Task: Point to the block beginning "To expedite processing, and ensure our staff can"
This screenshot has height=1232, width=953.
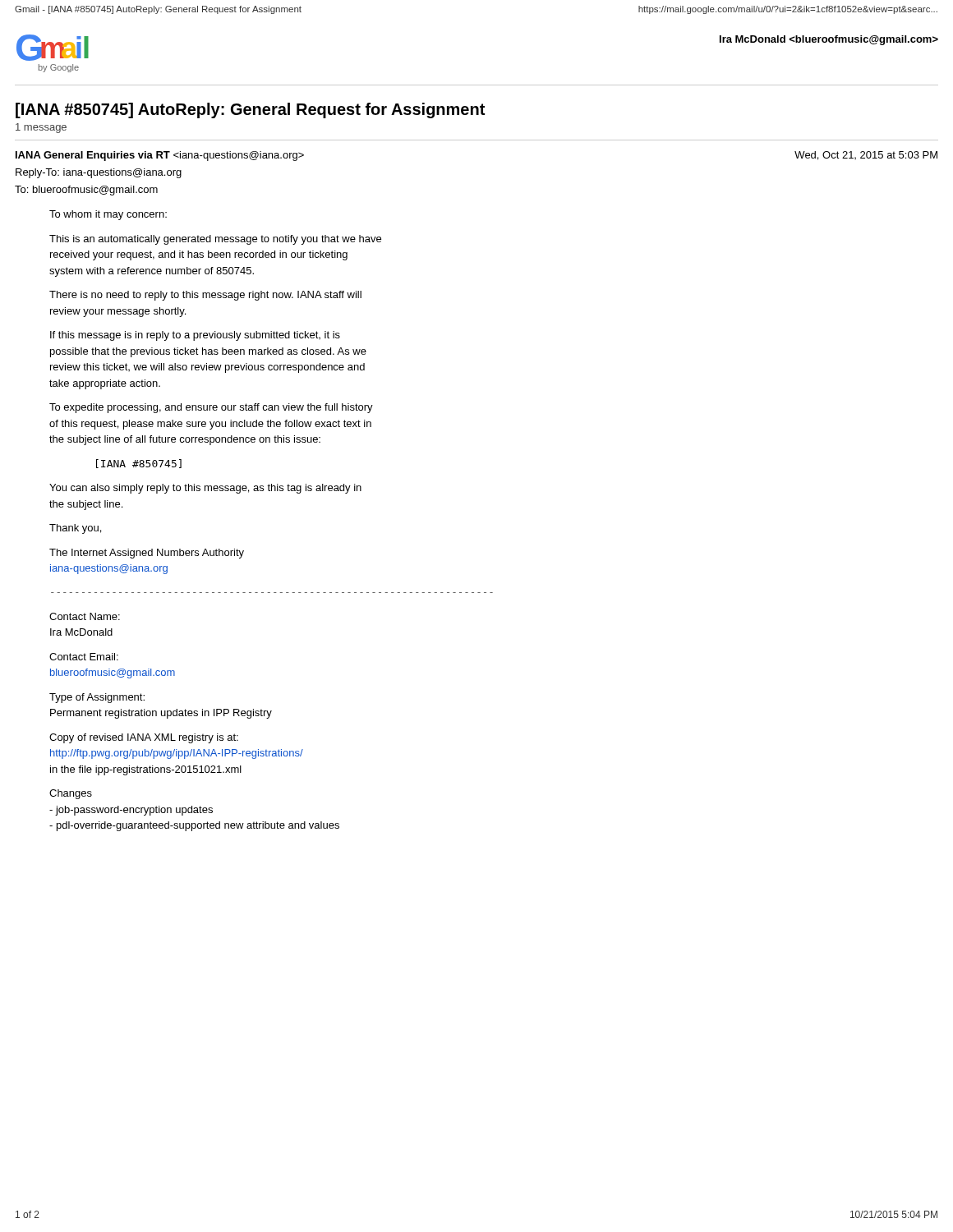Action: (x=211, y=423)
